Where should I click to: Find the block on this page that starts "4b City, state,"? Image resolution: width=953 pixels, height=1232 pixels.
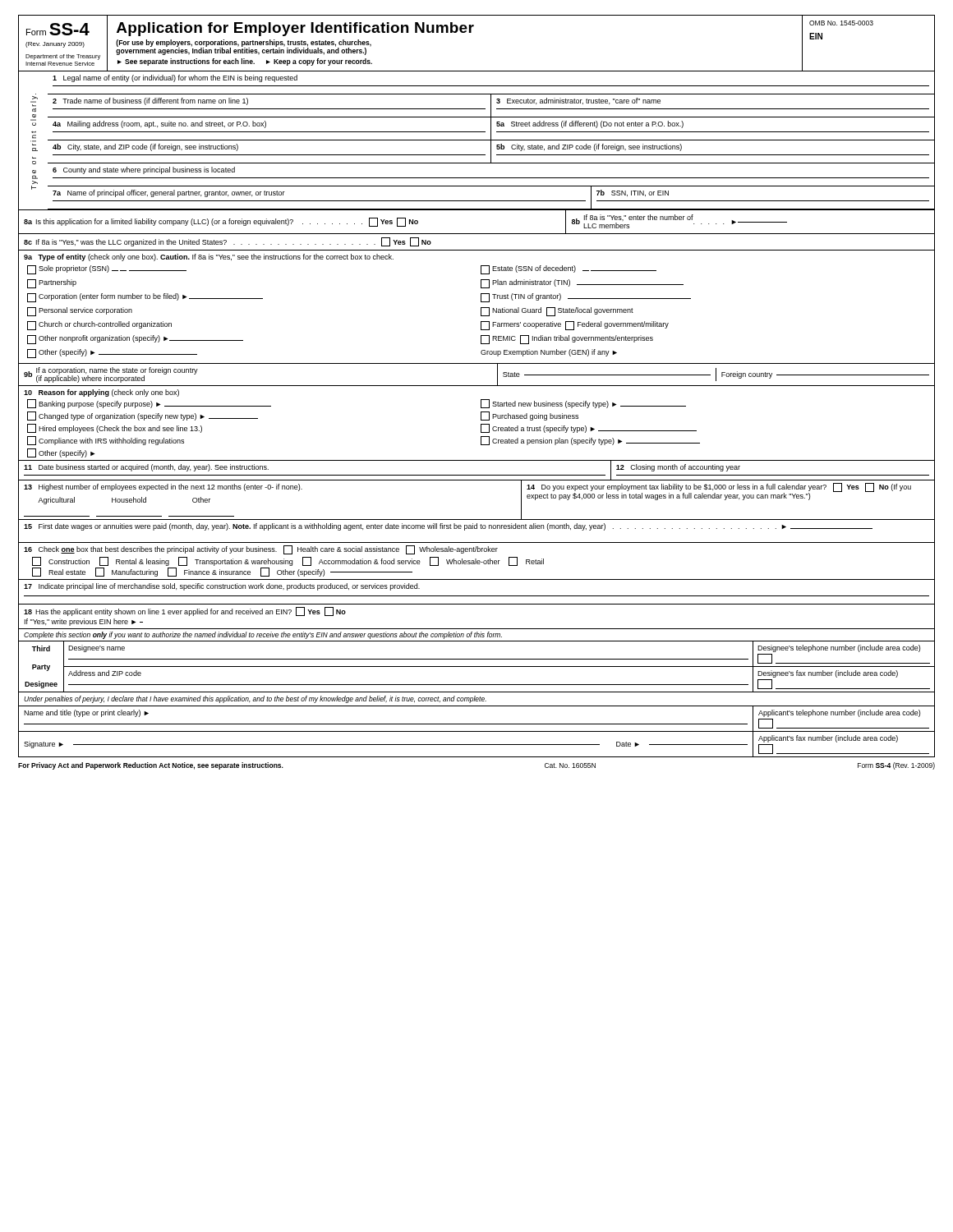491,152
